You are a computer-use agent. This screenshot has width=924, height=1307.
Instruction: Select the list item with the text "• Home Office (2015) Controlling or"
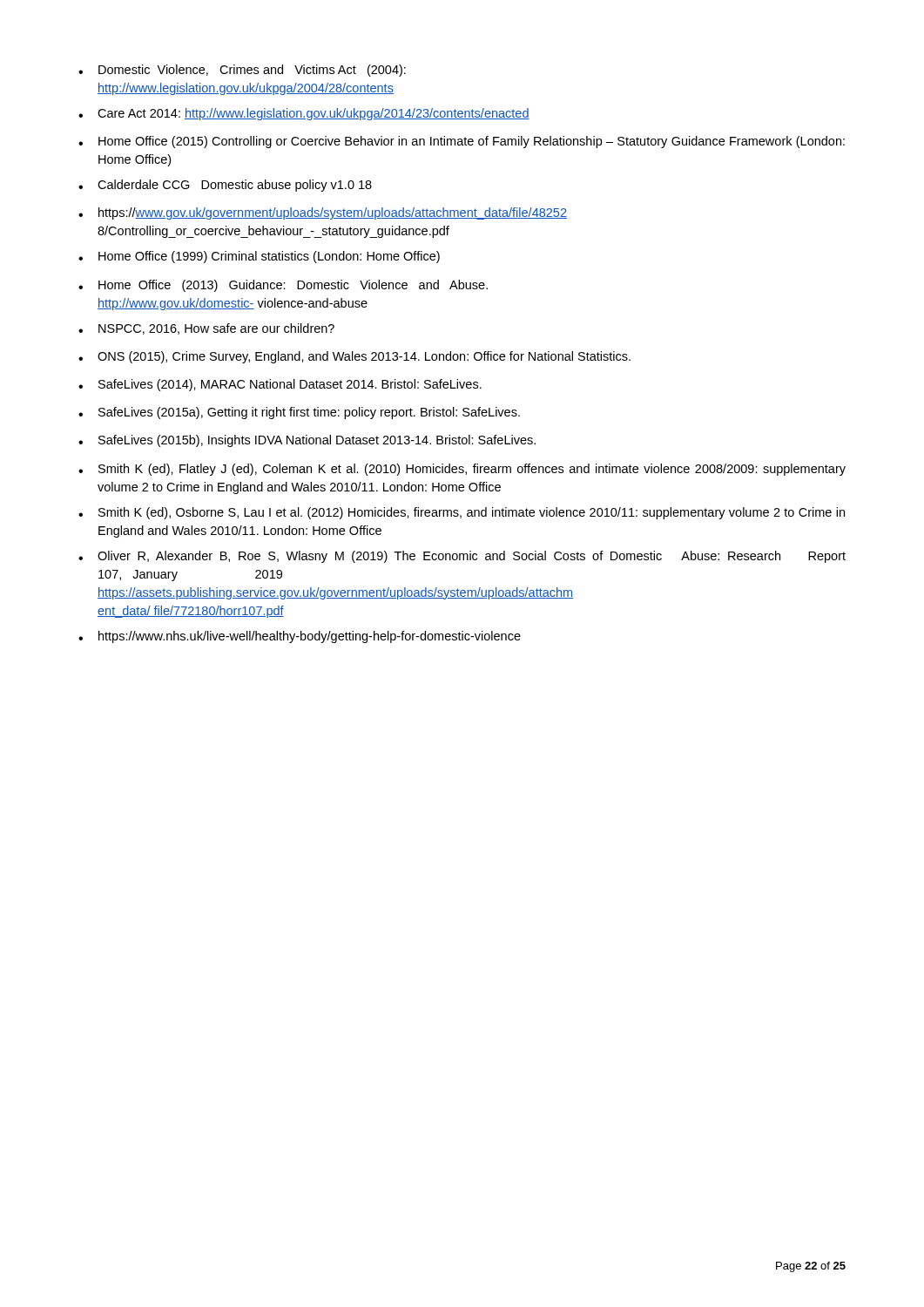pos(462,151)
